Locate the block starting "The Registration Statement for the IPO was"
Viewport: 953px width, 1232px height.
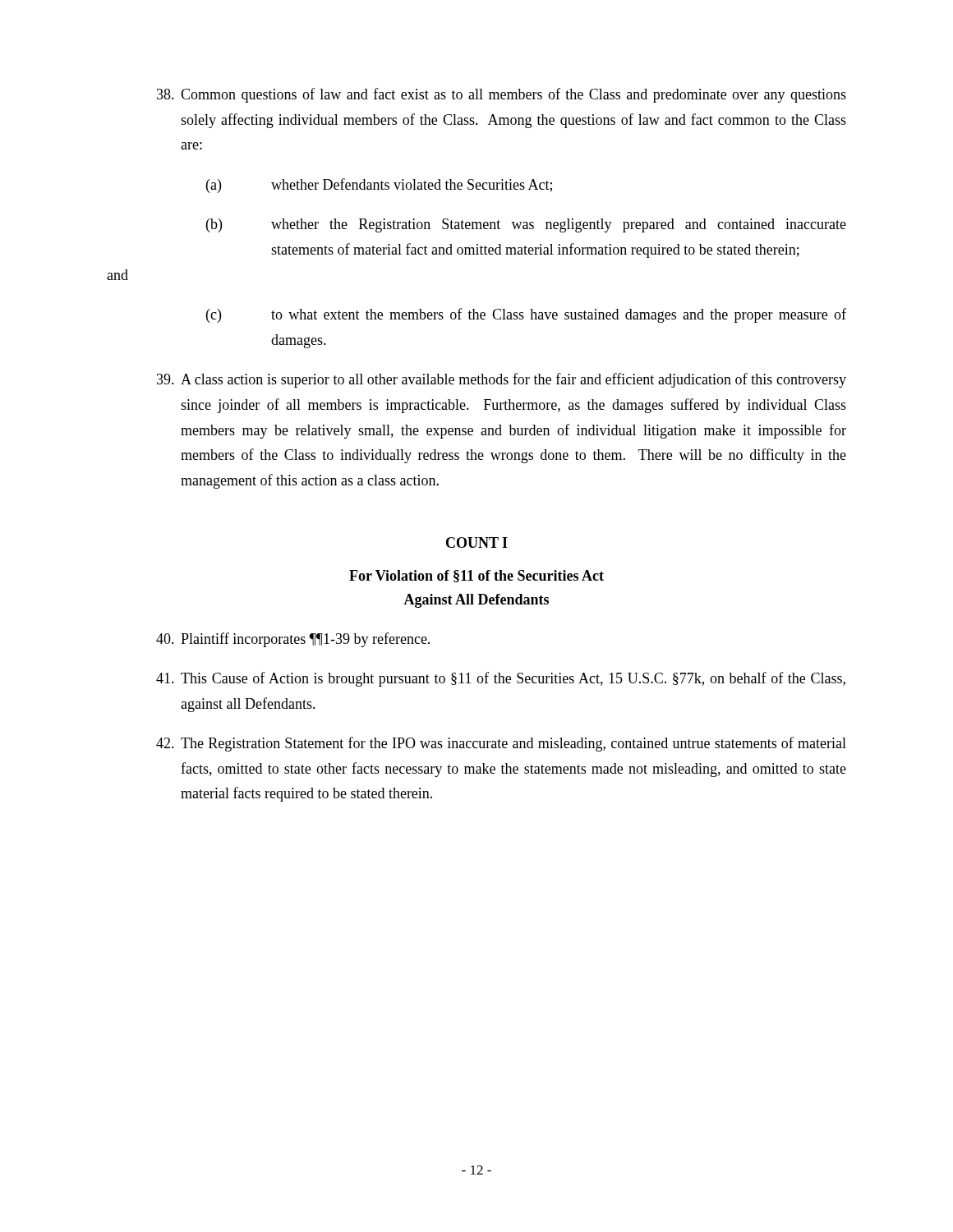476,769
